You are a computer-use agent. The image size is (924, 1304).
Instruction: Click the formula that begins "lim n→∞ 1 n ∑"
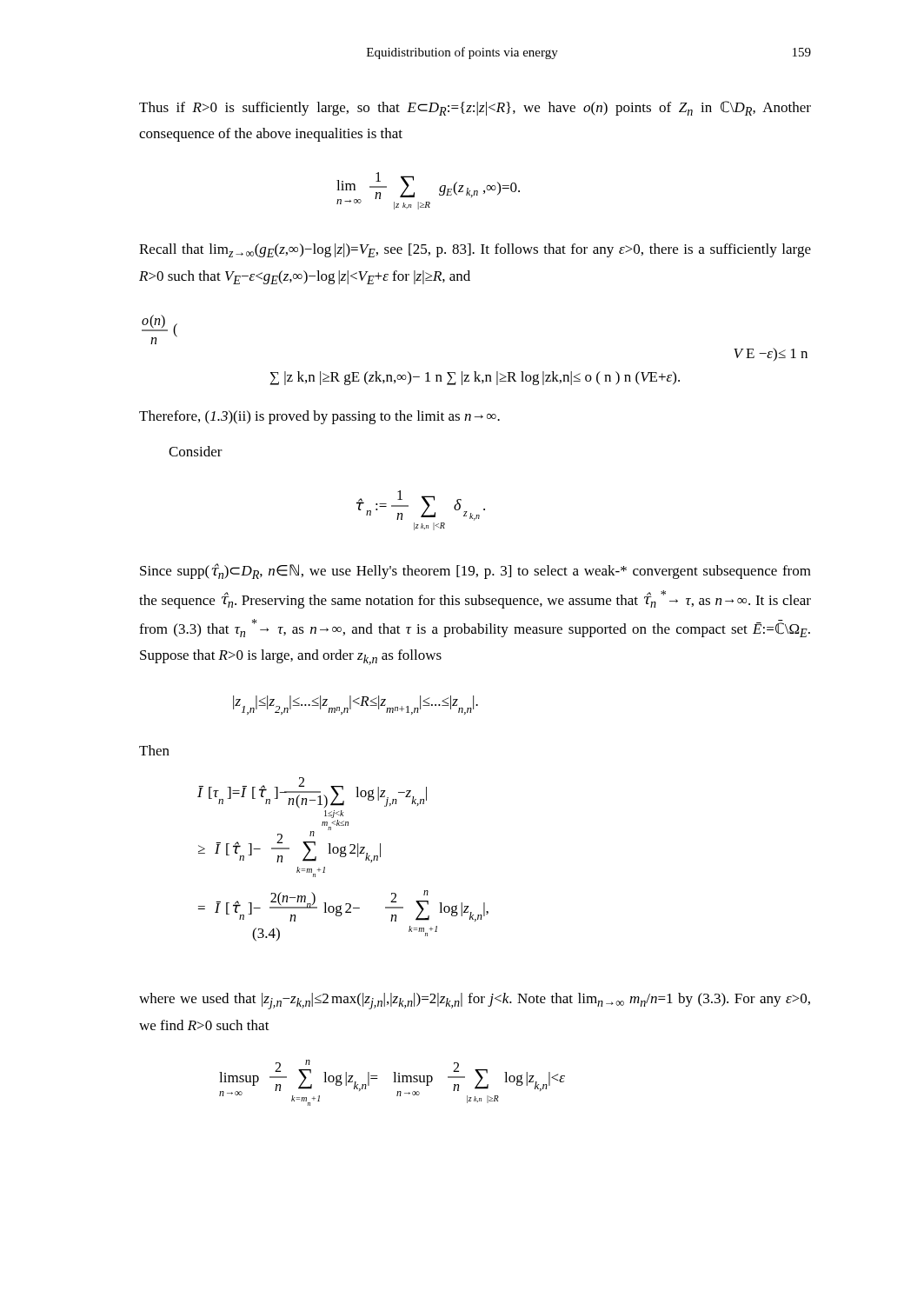[x=475, y=188]
